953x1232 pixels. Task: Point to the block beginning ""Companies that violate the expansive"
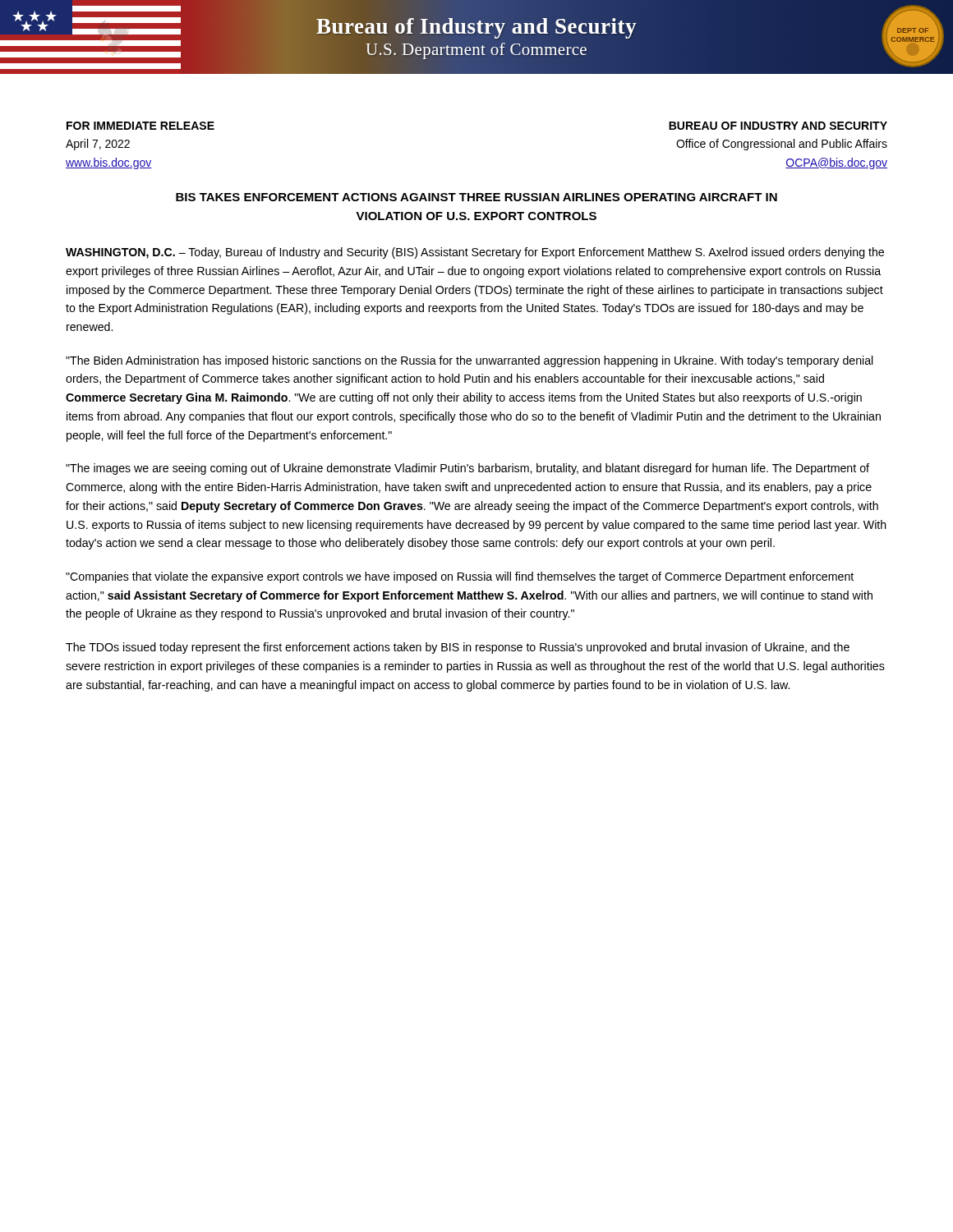pos(469,595)
